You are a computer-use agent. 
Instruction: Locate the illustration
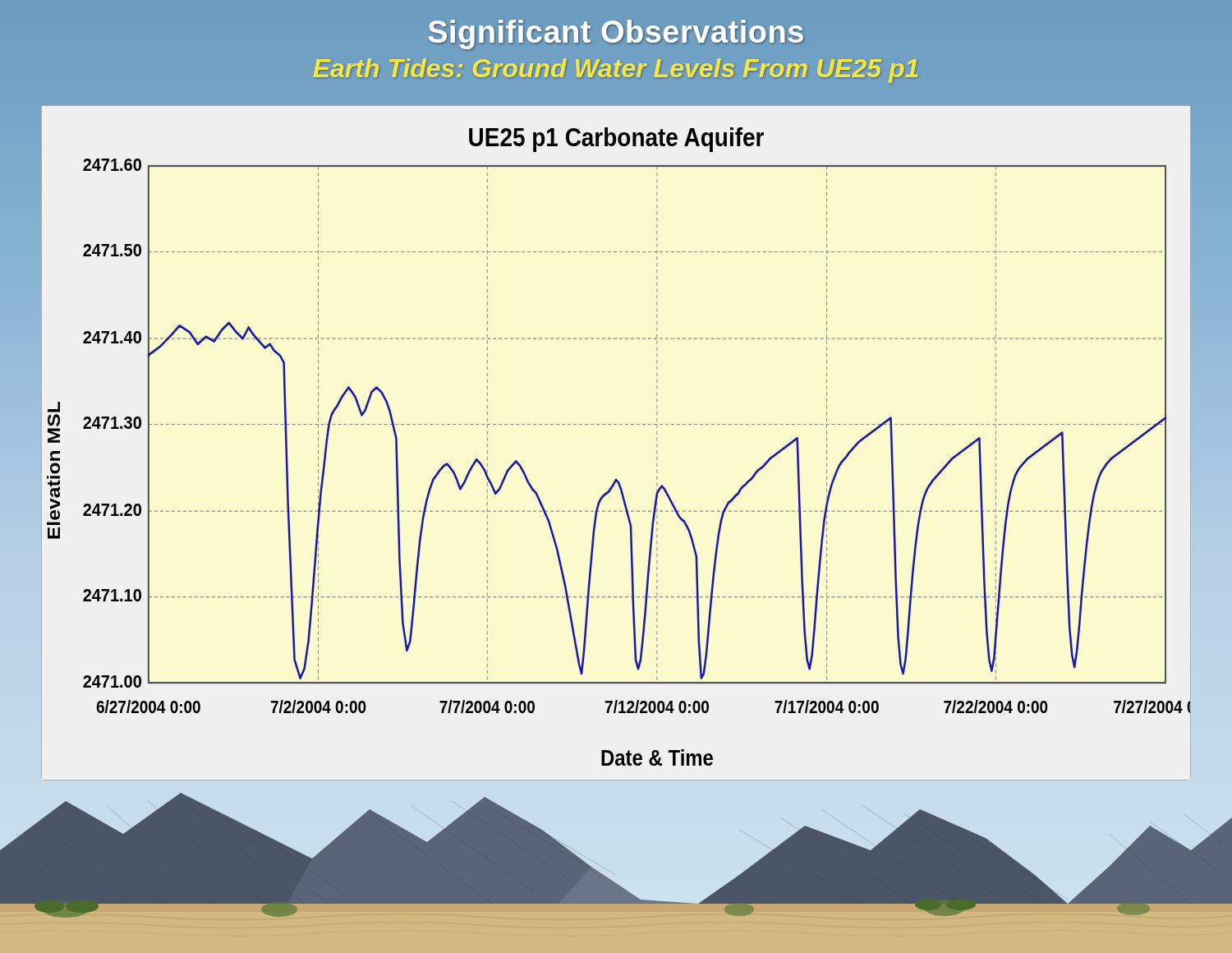click(x=616, y=869)
